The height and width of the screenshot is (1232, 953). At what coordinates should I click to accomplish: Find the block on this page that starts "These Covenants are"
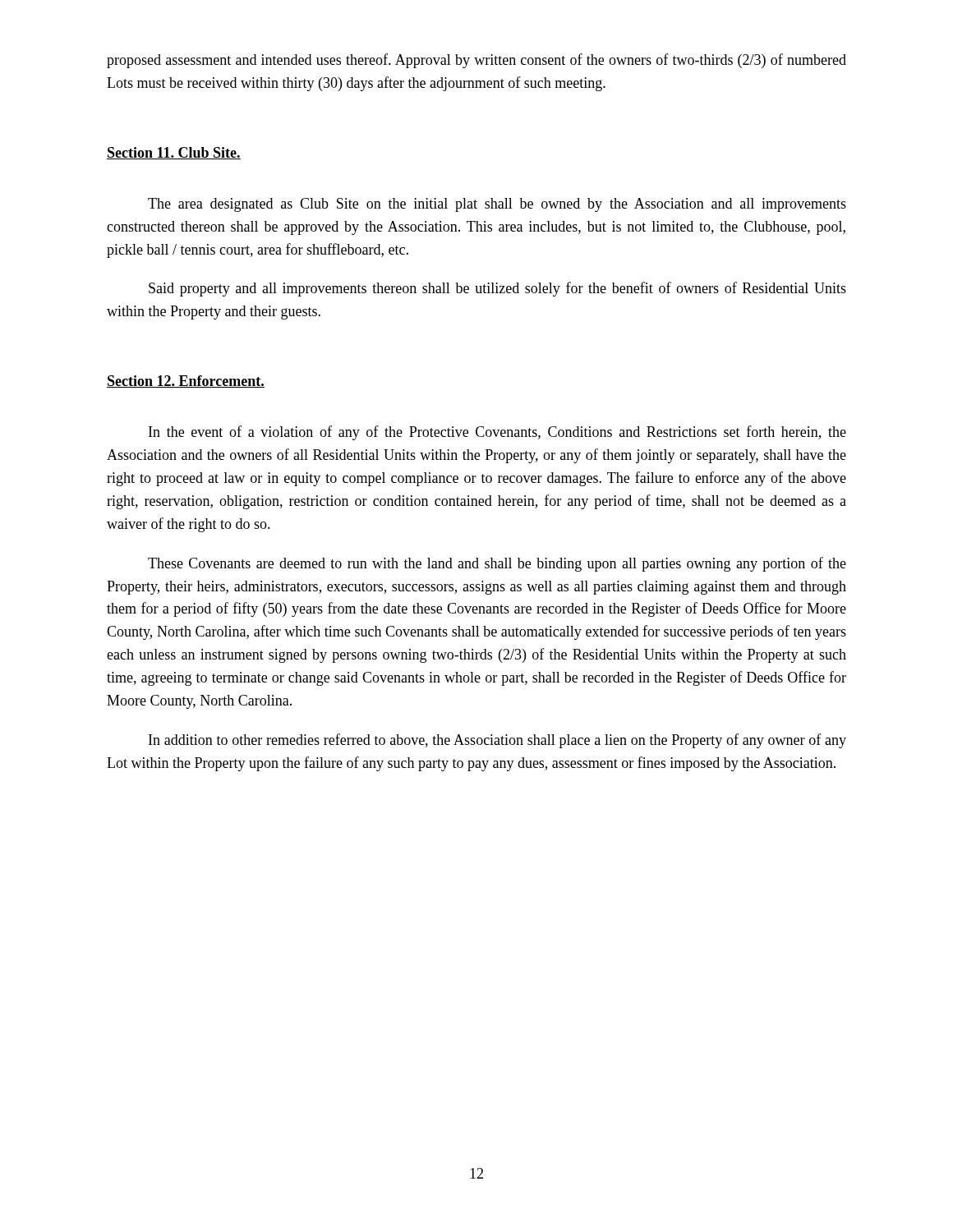tap(476, 633)
